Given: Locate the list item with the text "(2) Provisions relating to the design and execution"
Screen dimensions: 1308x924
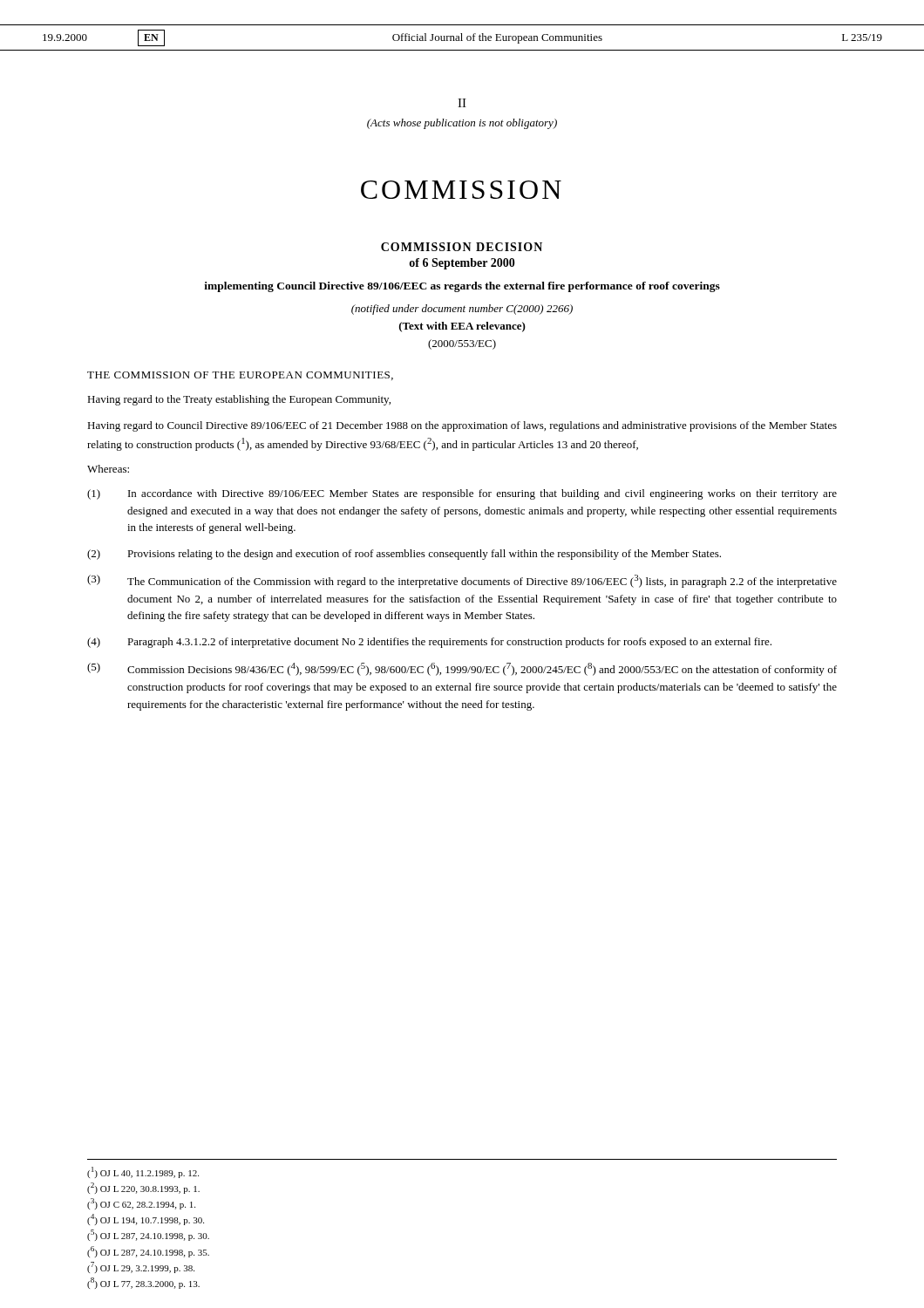Looking at the screenshot, I should [462, 553].
